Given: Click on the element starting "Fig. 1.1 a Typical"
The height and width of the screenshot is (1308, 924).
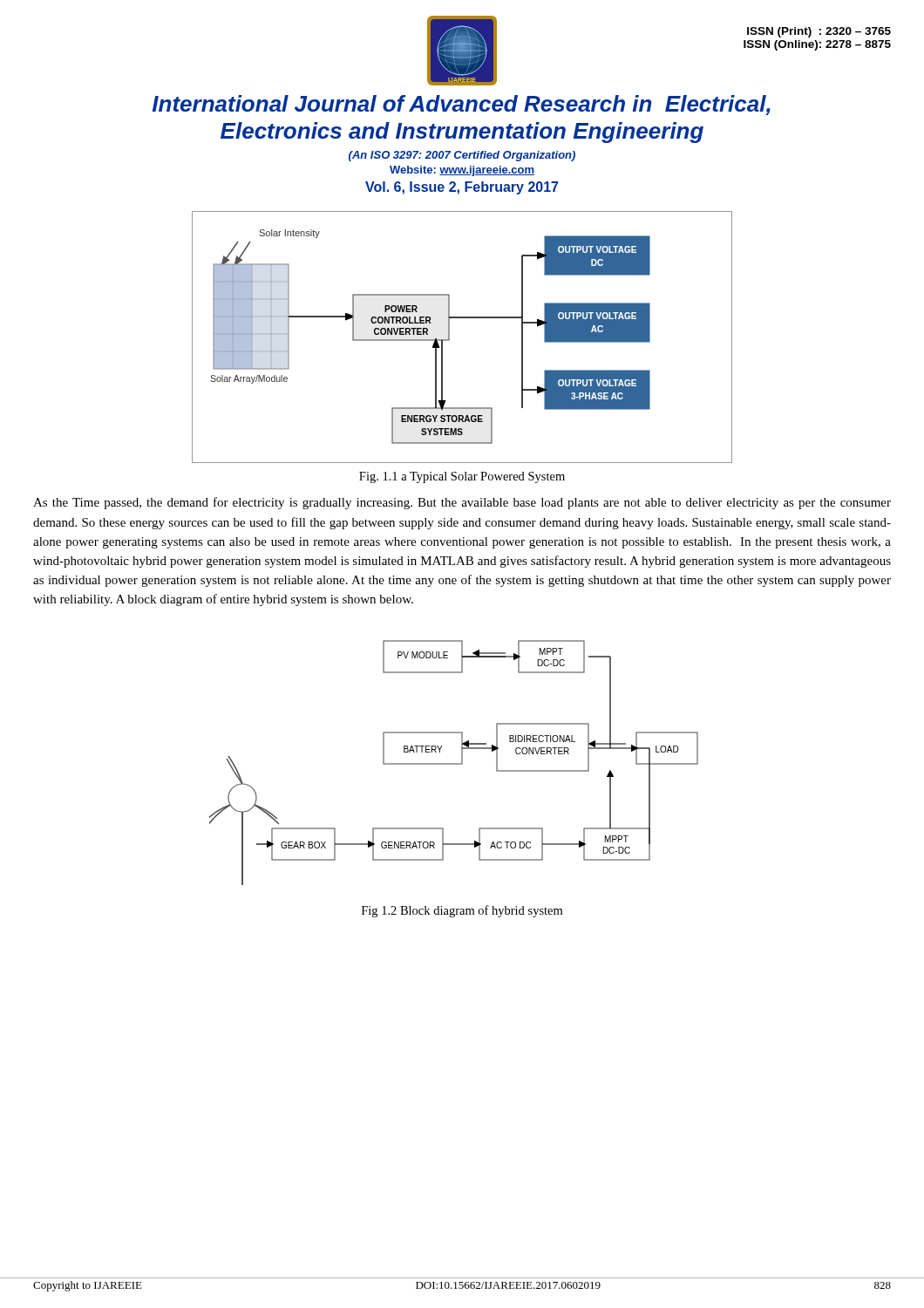Looking at the screenshot, I should click(462, 476).
